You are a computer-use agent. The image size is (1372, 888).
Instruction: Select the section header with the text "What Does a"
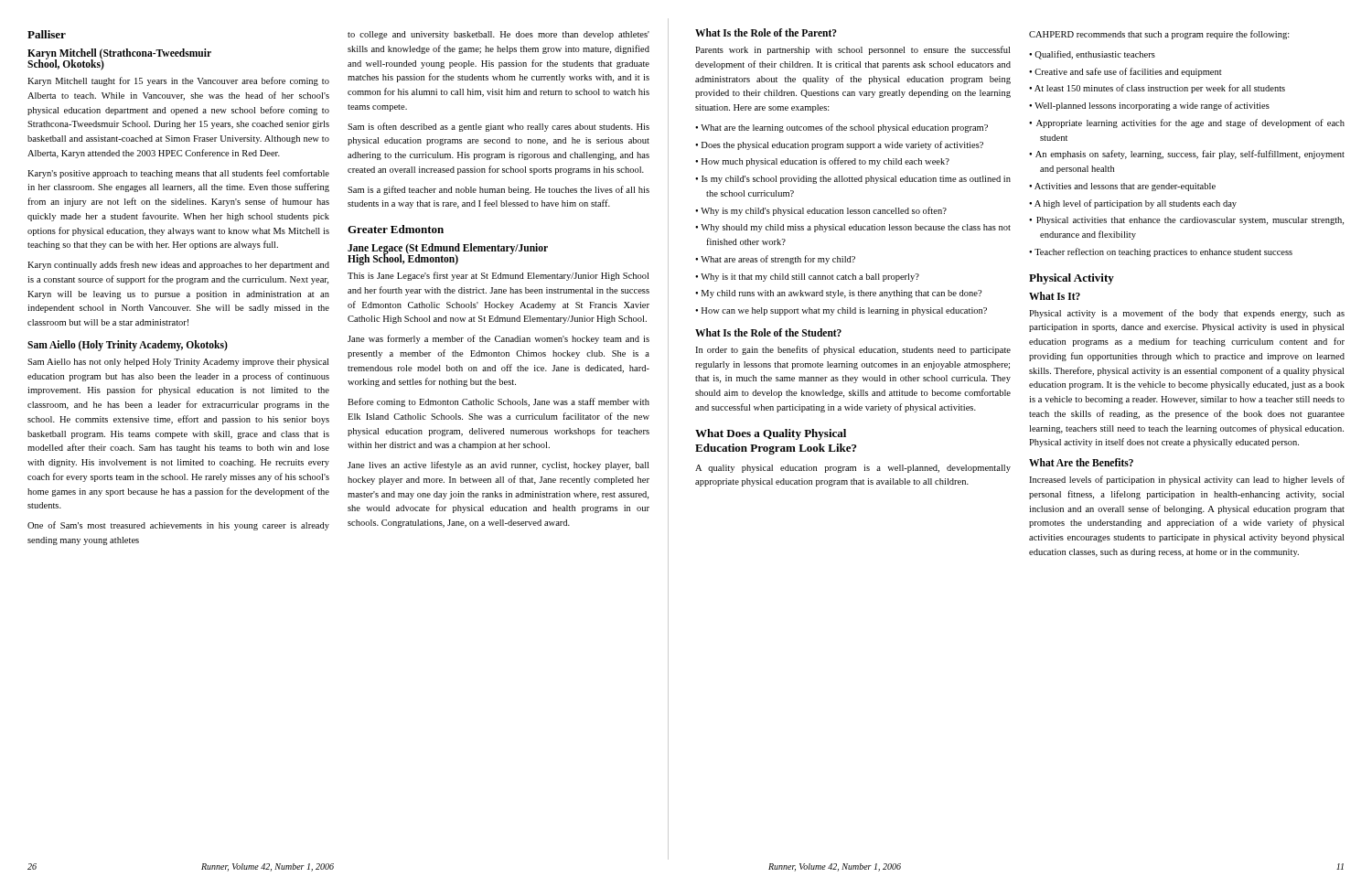click(776, 440)
